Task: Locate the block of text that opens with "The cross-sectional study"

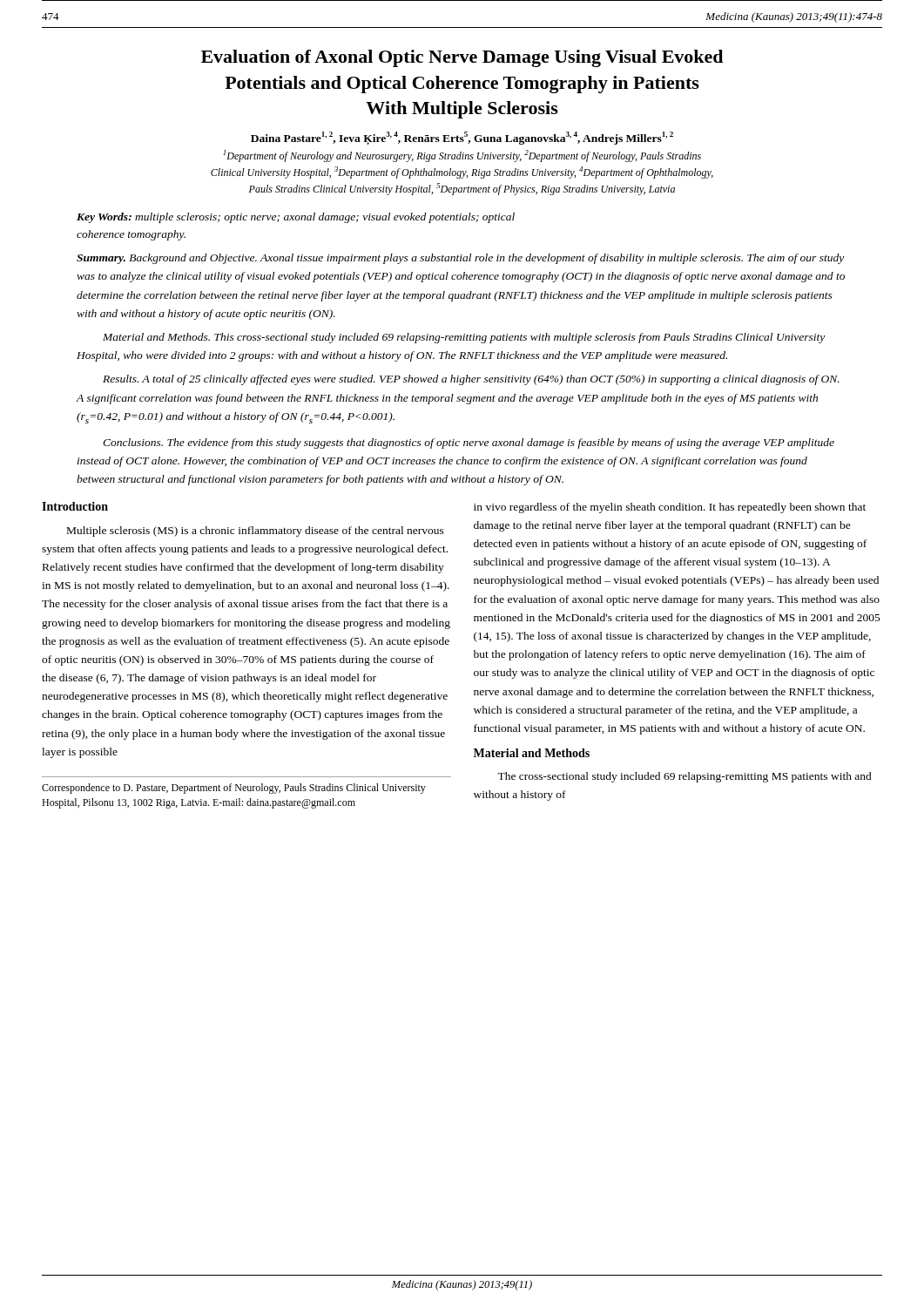Action: tap(678, 785)
